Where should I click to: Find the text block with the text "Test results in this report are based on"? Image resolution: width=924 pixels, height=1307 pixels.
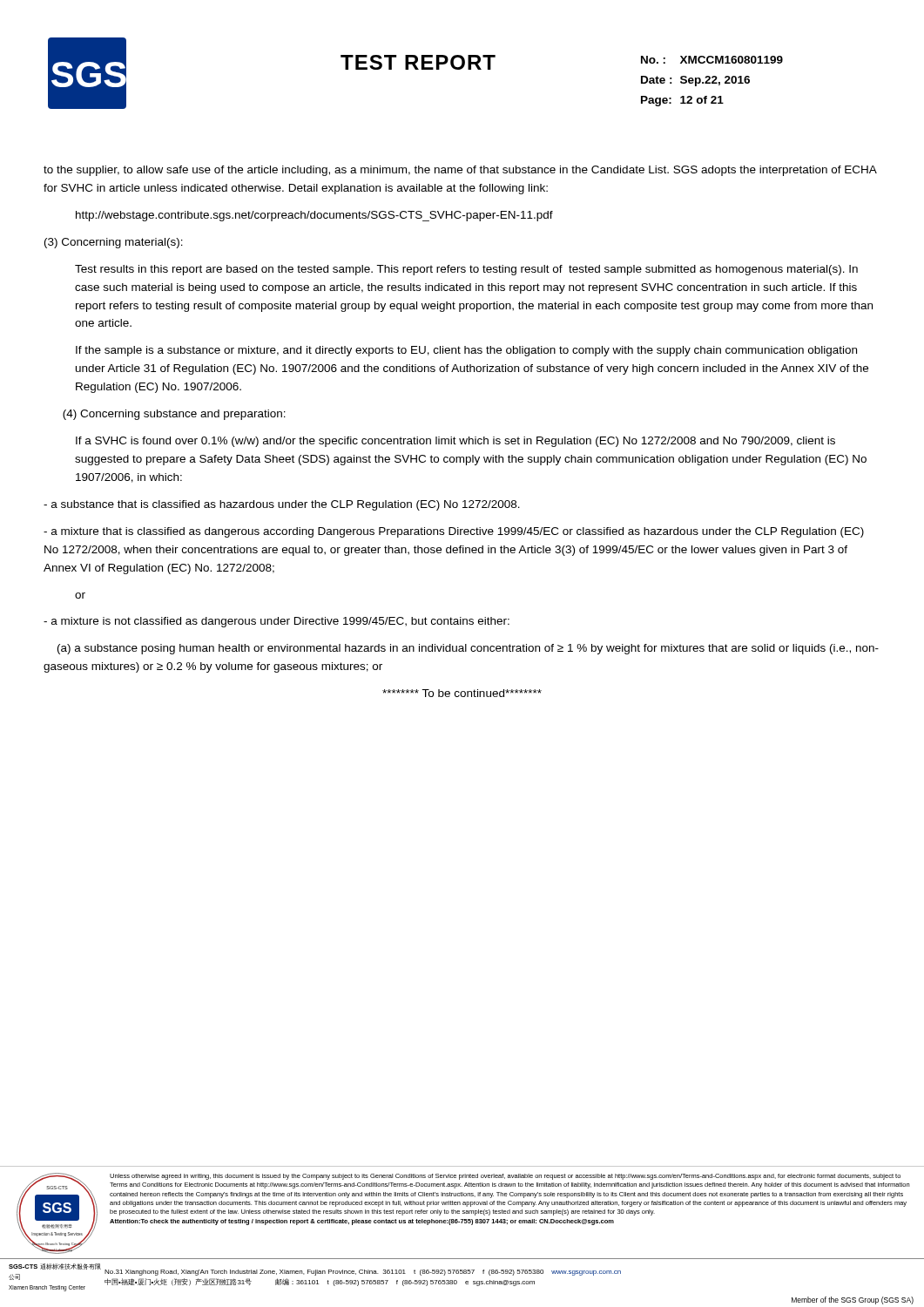(x=478, y=297)
